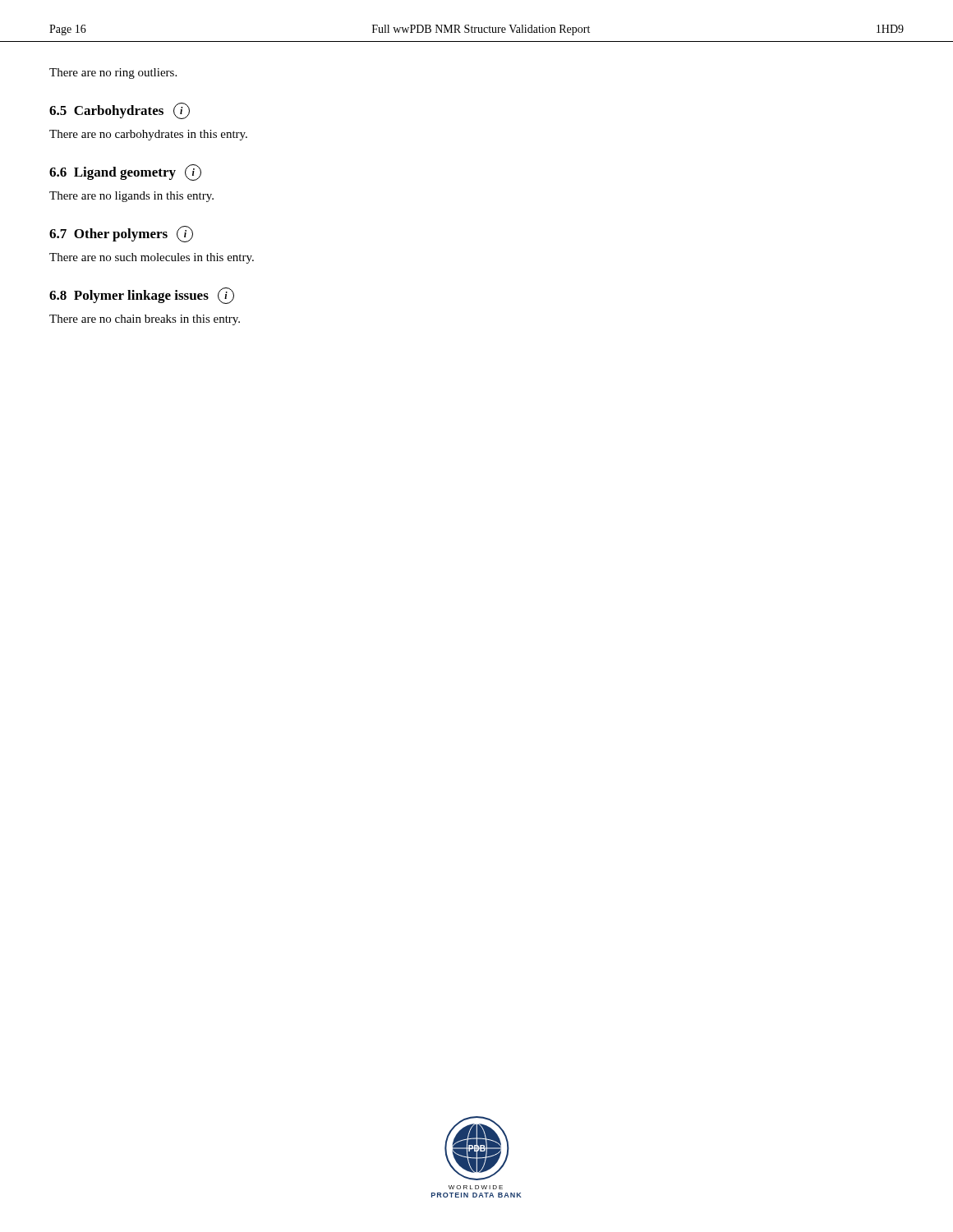Find the passage starting "There are no ring outliers."
This screenshot has height=1232, width=953.
(x=113, y=72)
